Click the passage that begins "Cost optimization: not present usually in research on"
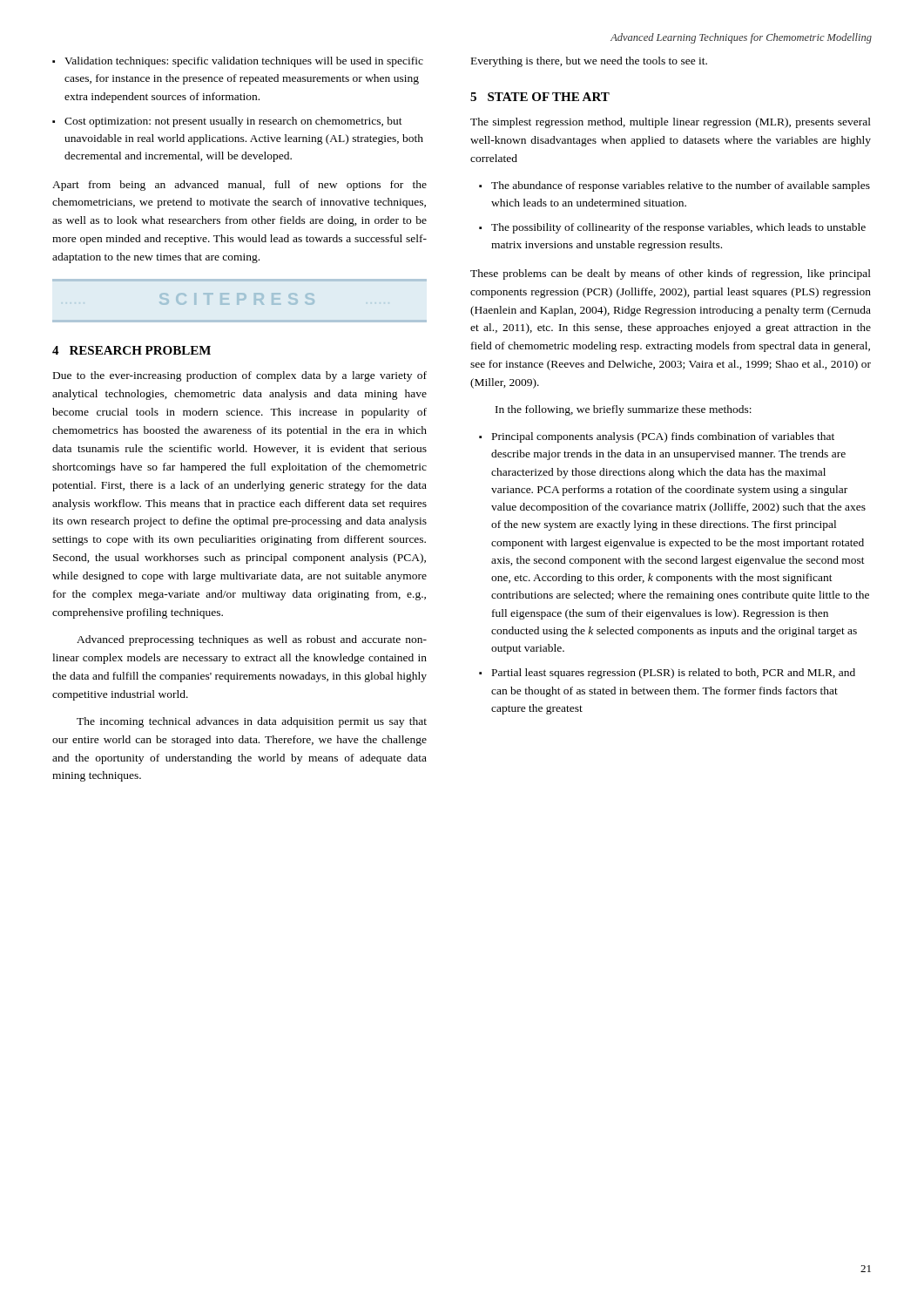The image size is (924, 1307). pyautogui.click(x=246, y=139)
